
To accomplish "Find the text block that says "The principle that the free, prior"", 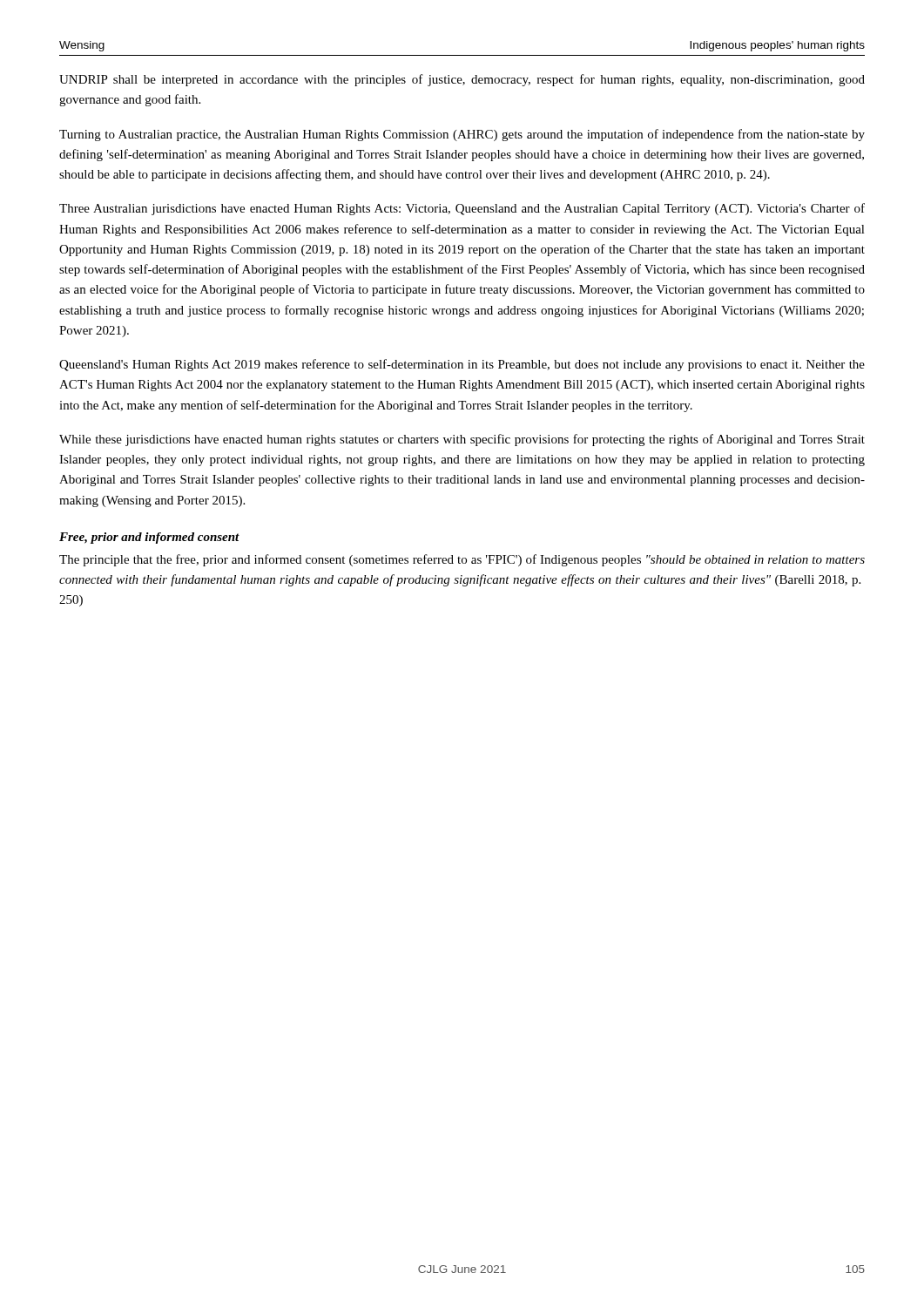I will [462, 579].
